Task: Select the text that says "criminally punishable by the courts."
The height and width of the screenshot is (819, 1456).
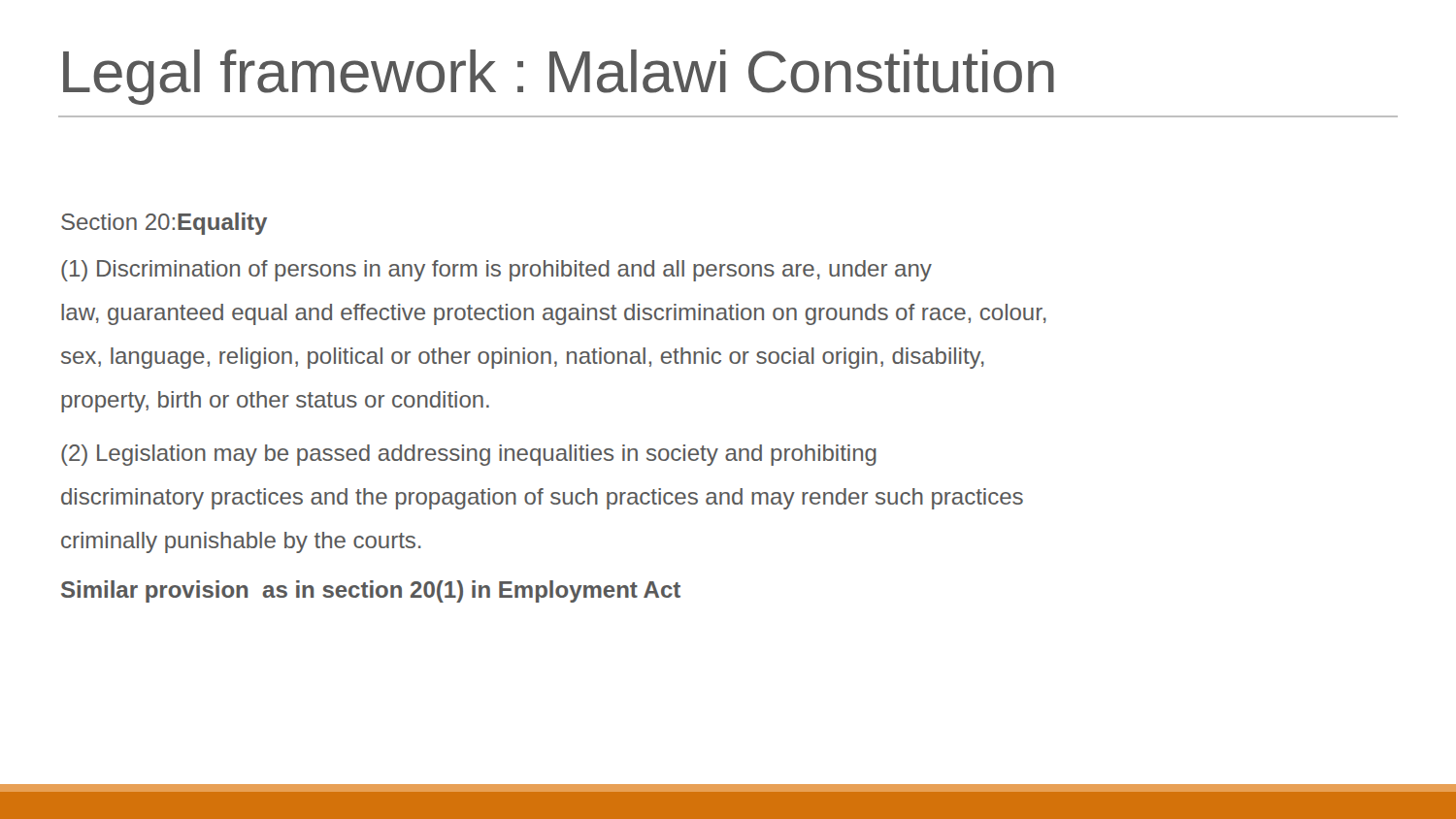Action: (x=241, y=540)
